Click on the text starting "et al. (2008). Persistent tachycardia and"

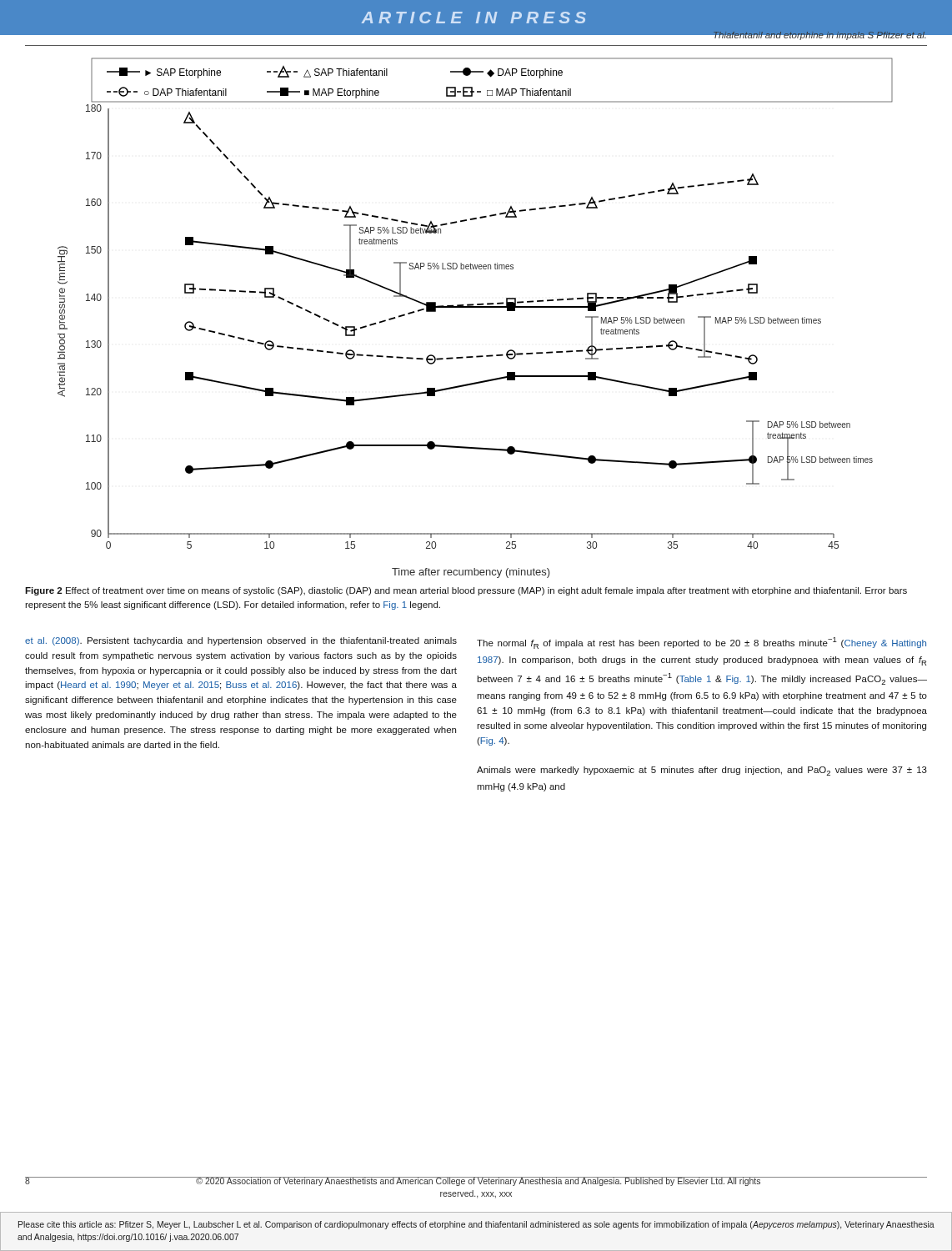[x=241, y=692]
